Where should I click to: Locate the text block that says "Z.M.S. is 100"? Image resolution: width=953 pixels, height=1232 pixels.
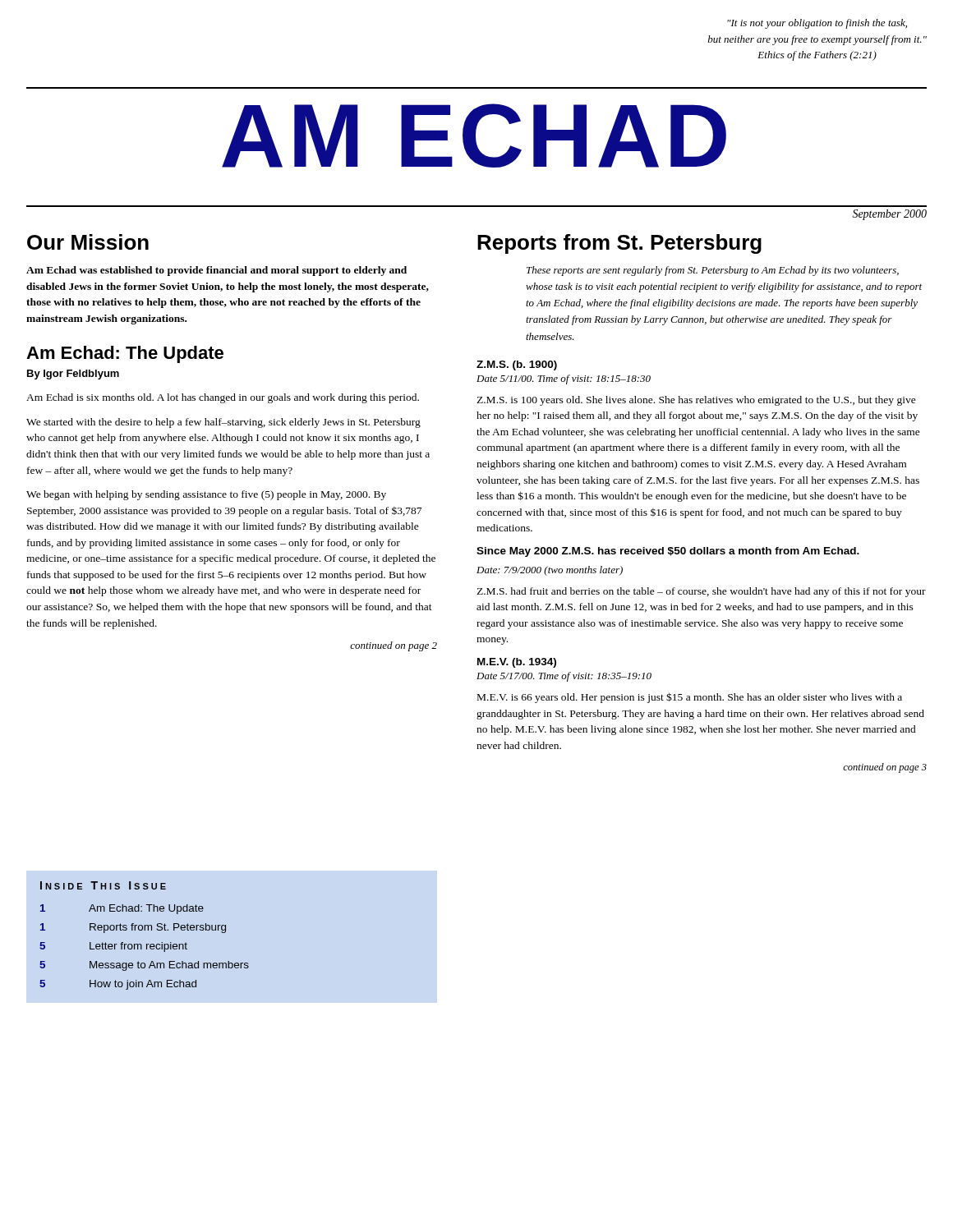[698, 464]
